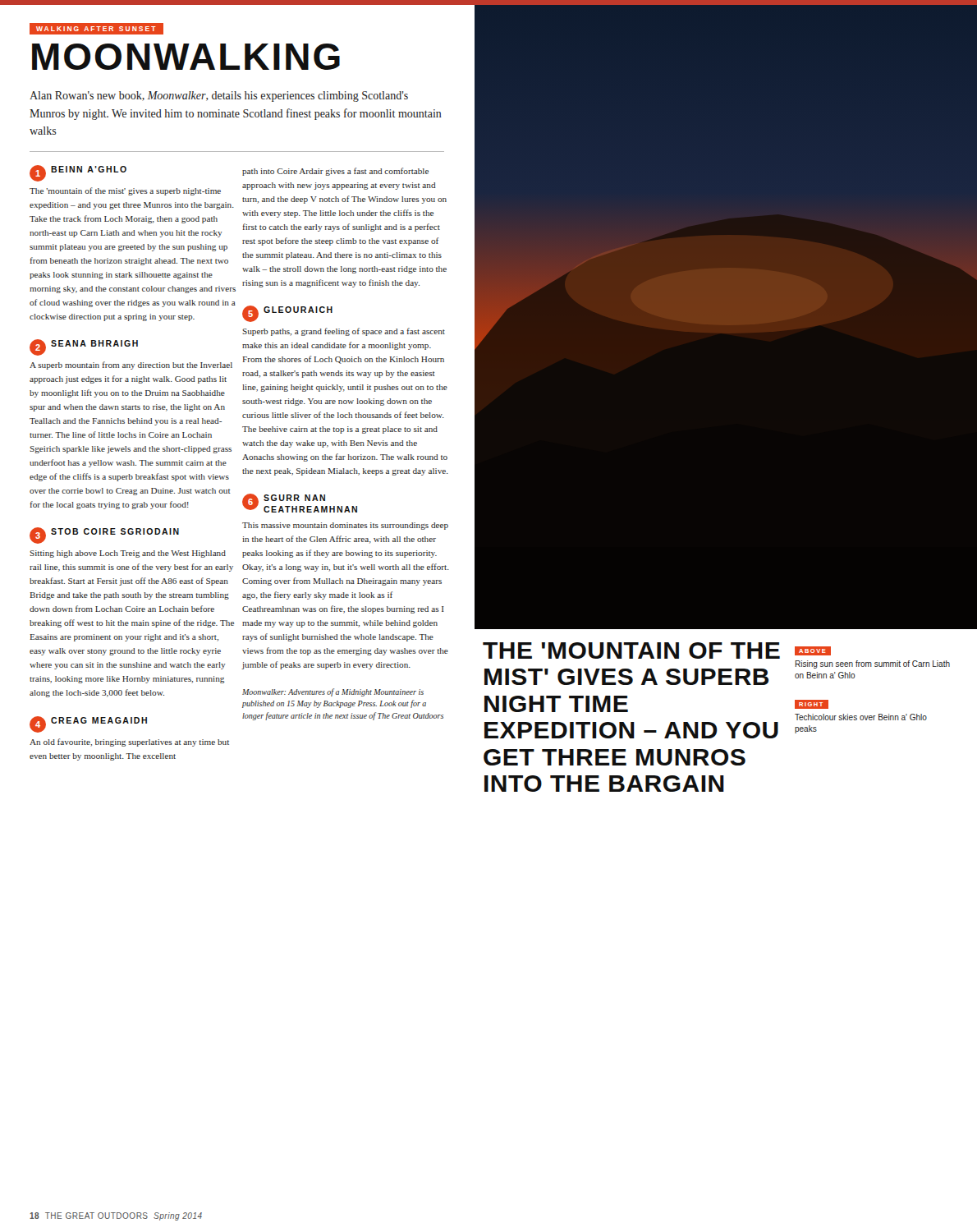
Task: Where is the passage that starts "6 SGURR NANCEATHREAMHNAN This massive mountain dominates"?
Action: 346,582
